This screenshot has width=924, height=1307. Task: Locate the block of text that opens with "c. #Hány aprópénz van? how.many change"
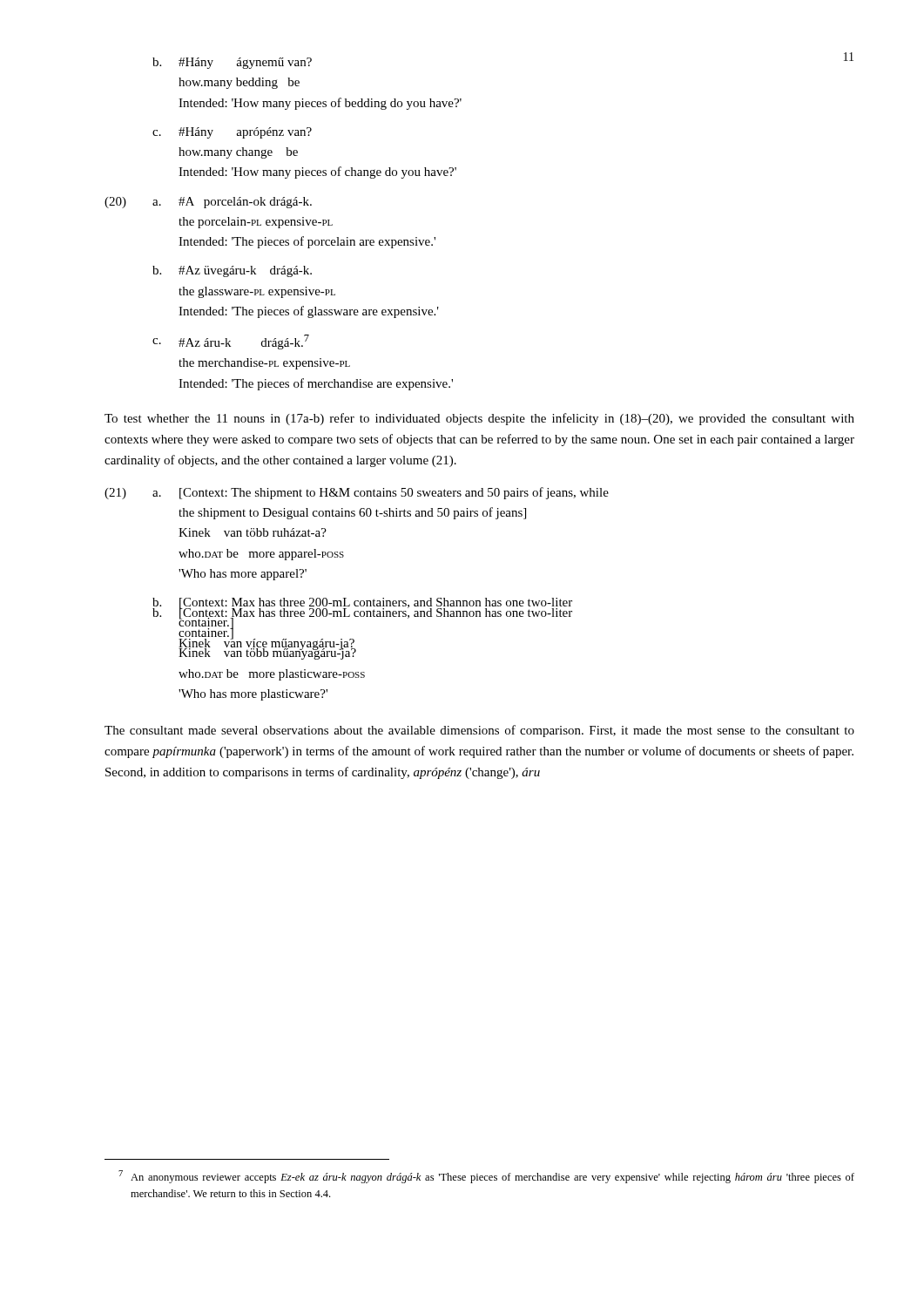pyautogui.click(x=196, y=133)
